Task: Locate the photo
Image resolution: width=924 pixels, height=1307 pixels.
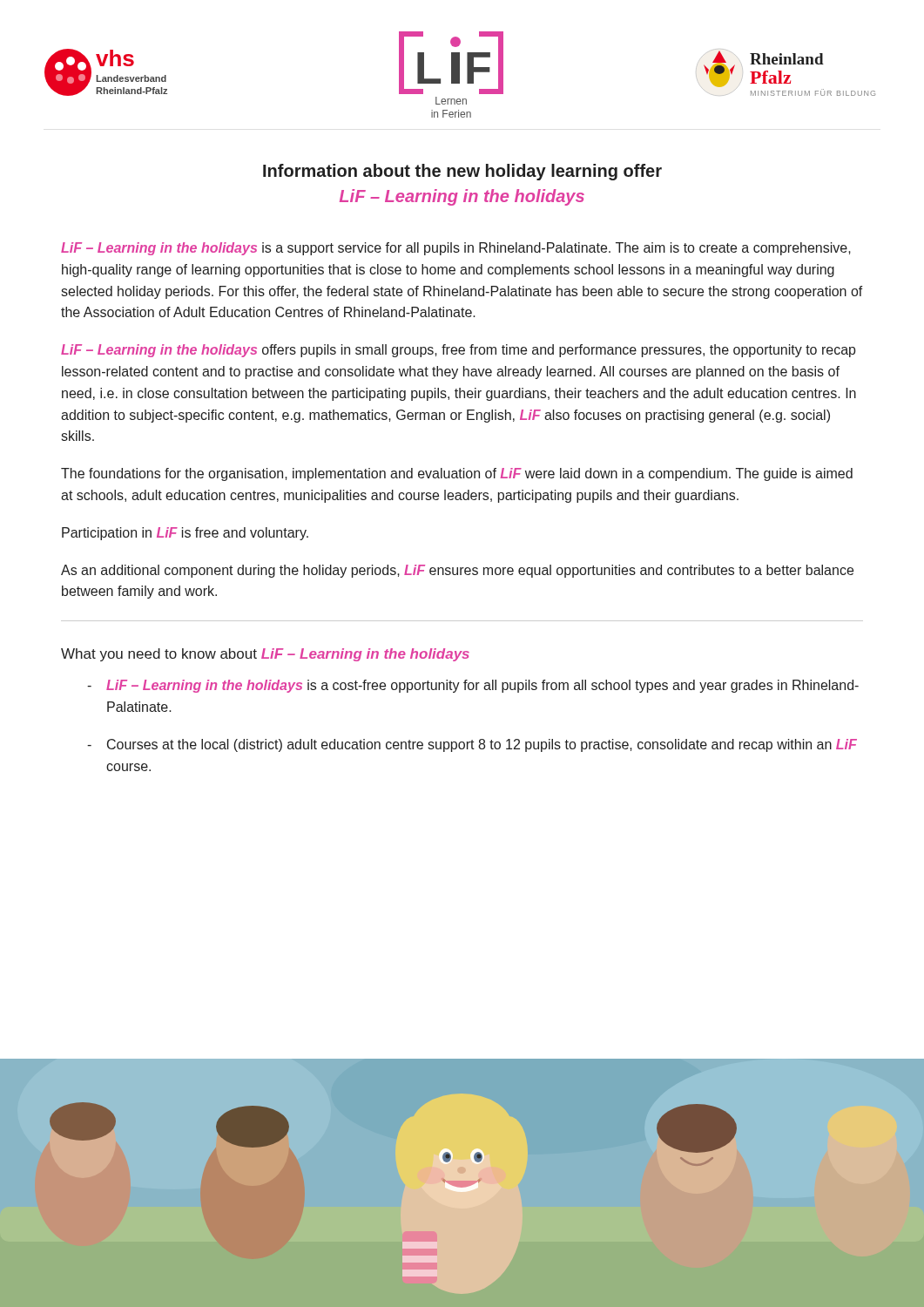Action: tap(462, 1183)
